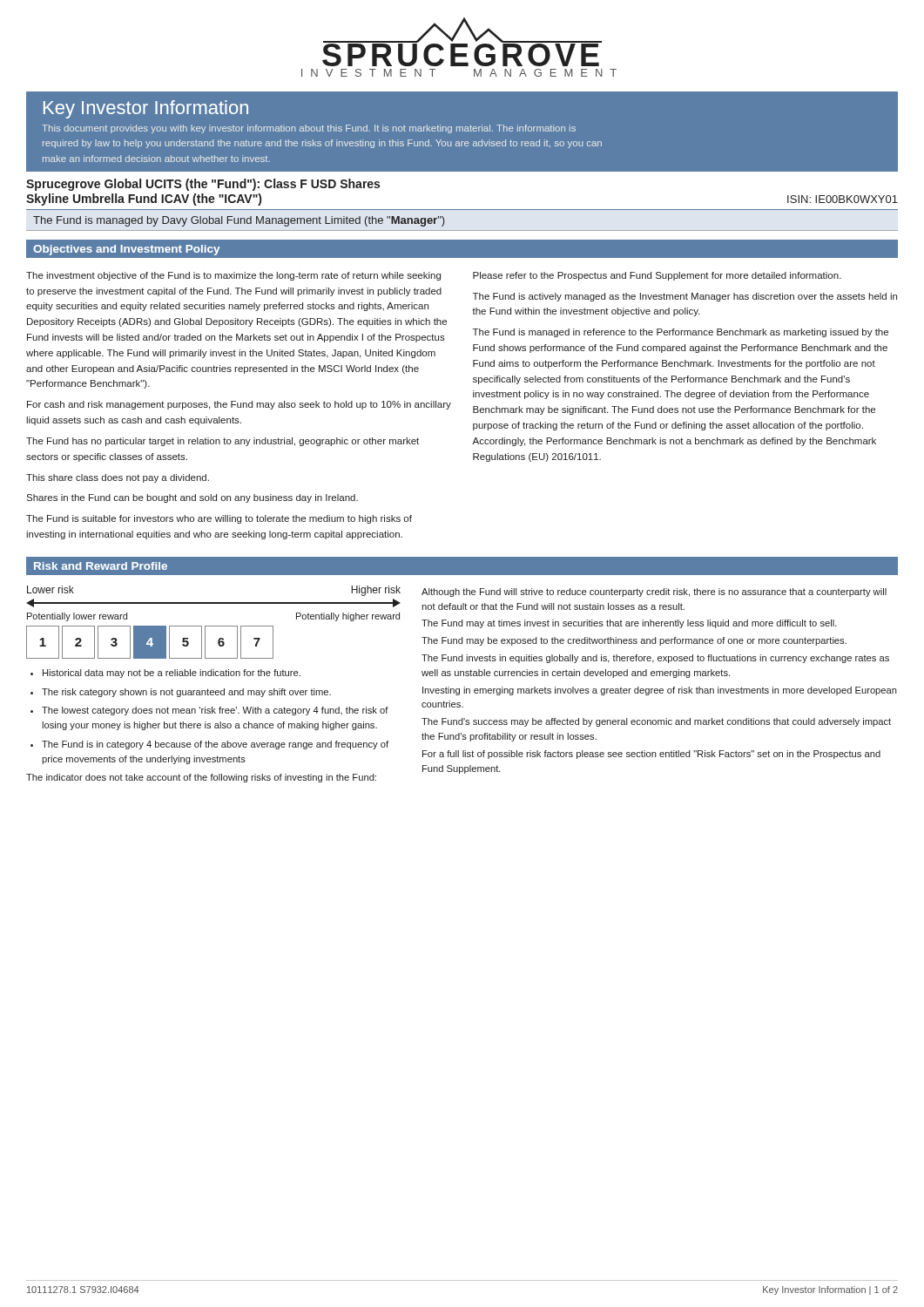Image resolution: width=924 pixels, height=1307 pixels.
Task: Navigate to the text block starting "Skyline Umbrella Fund ICAV (the "ICAV")"
Action: (144, 198)
